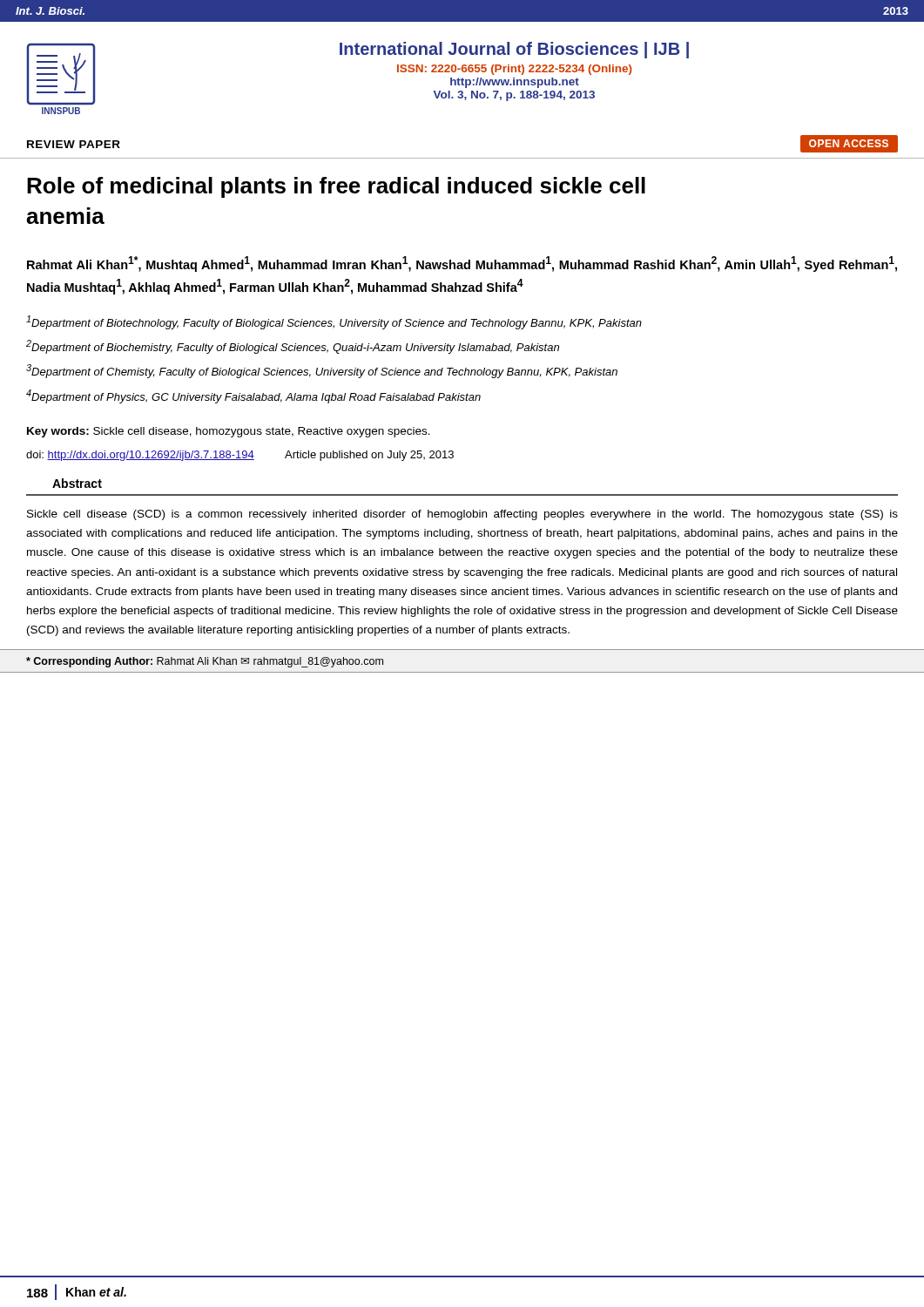Navigate to the region starting "REVIEW PAPER"
The height and width of the screenshot is (1307, 924).
[x=73, y=144]
